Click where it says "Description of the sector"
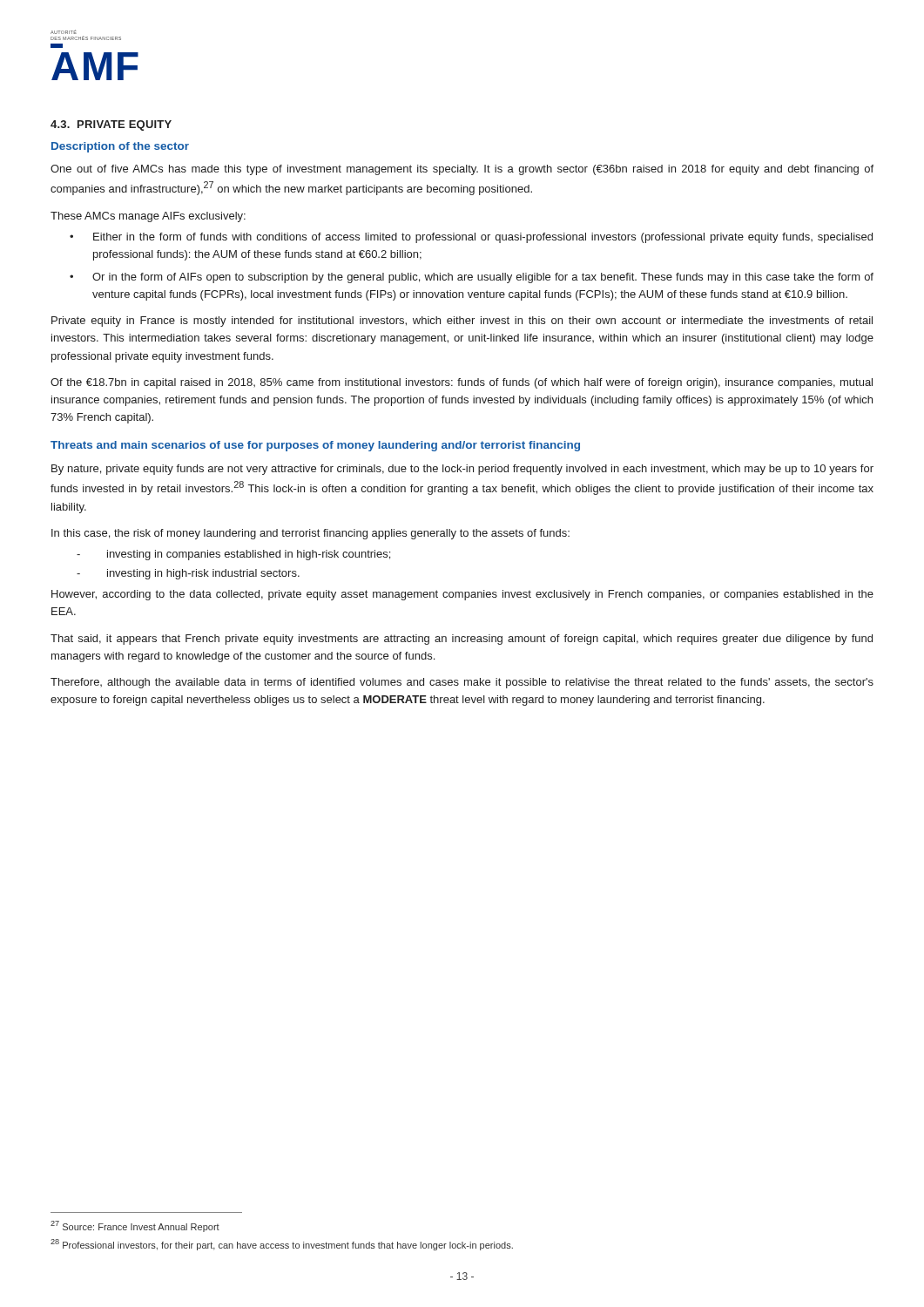 coord(120,146)
